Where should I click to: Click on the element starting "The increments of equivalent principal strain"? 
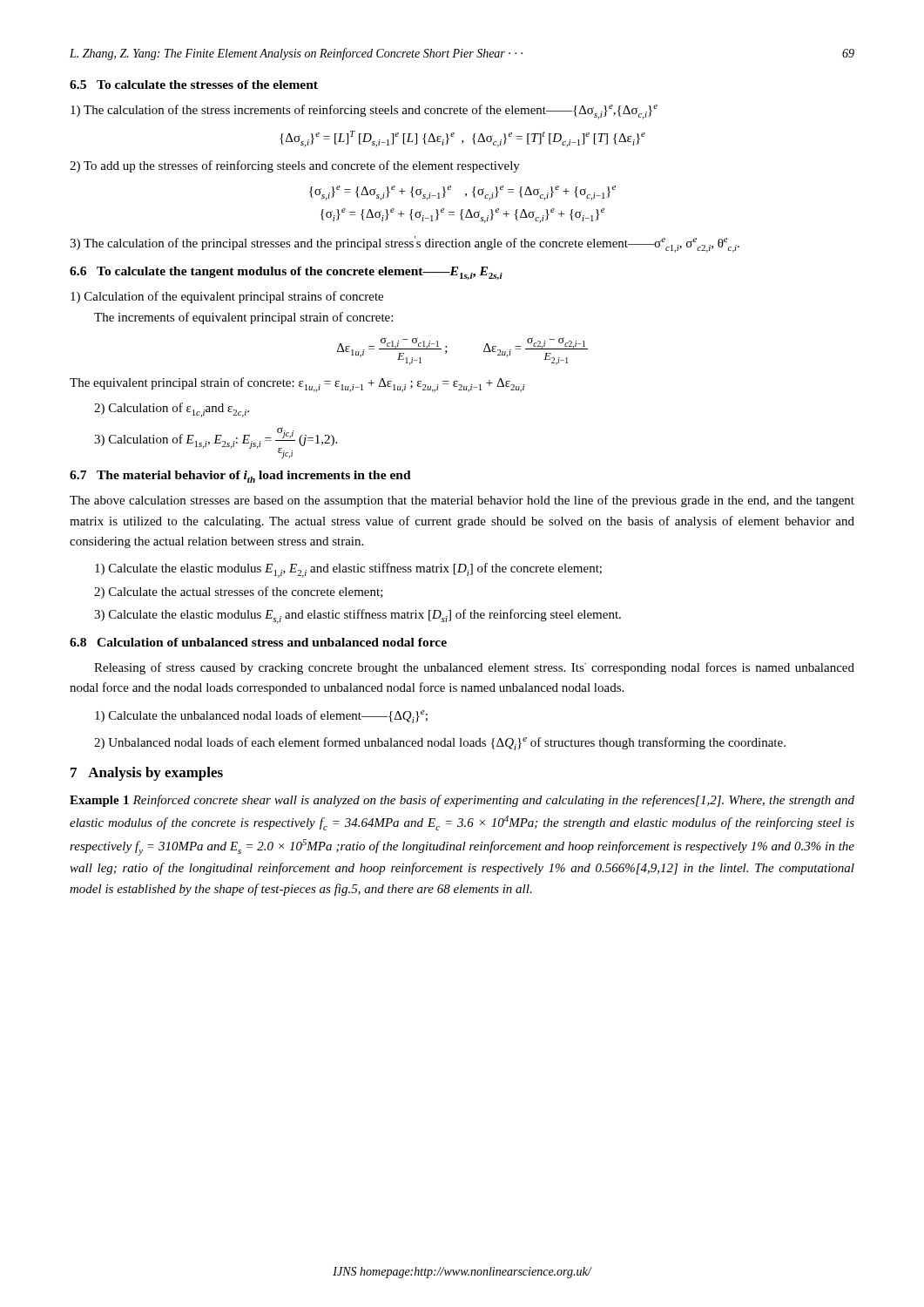pos(244,318)
